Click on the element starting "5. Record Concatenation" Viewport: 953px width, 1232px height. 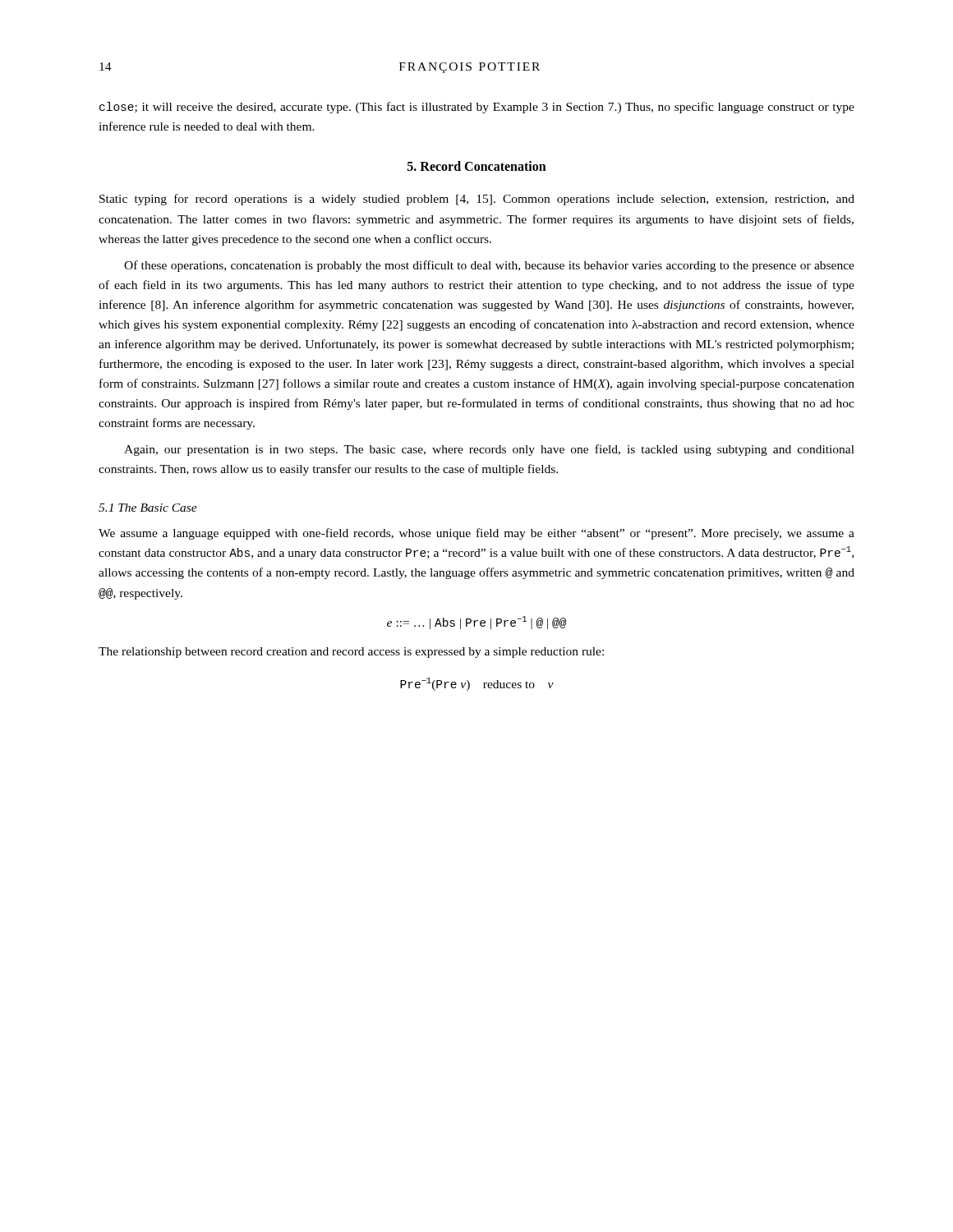click(x=476, y=167)
